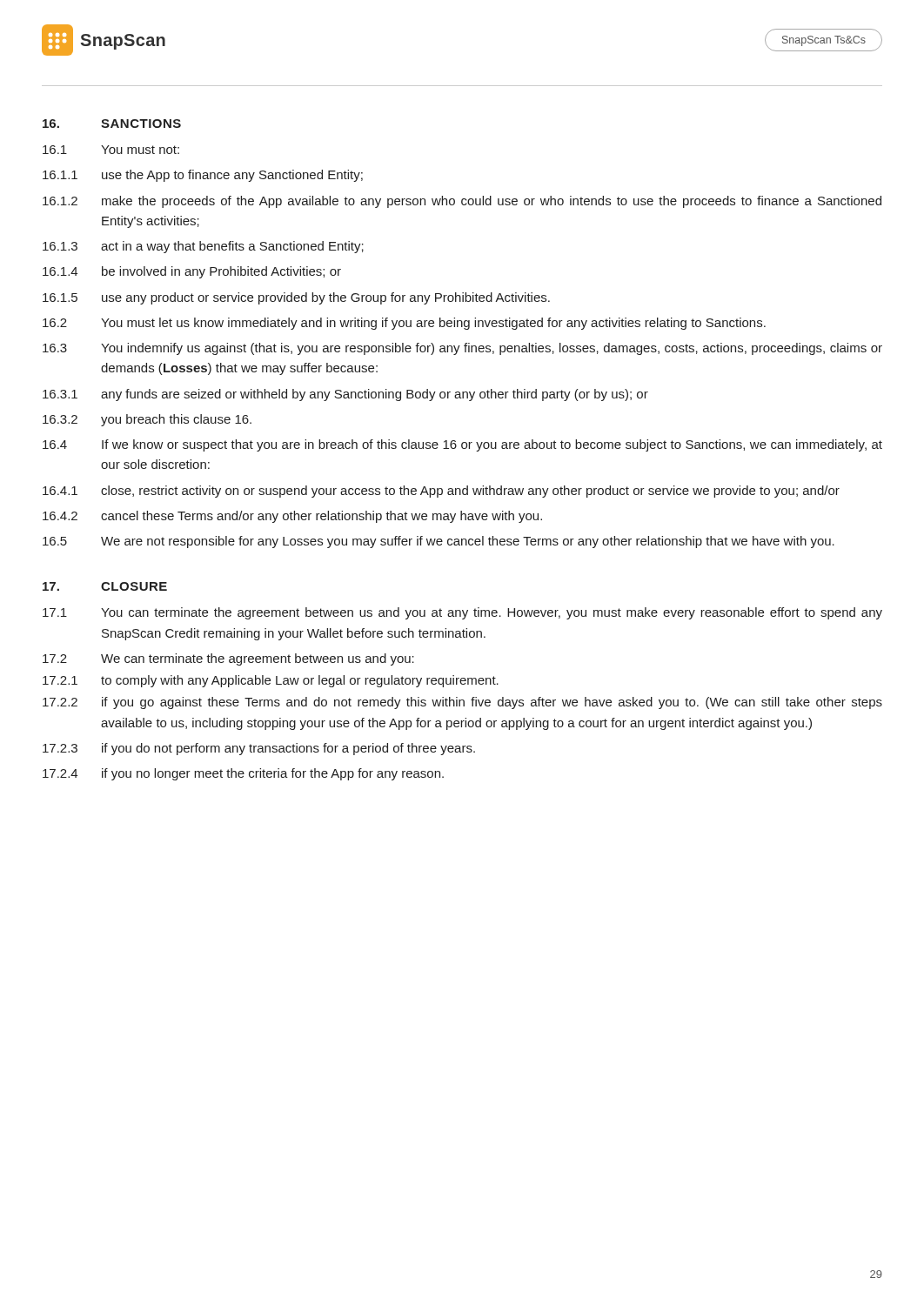Image resolution: width=924 pixels, height=1305 pixels.
Task: Find the section header containing "17. Closure"
Action: click(105, 586)
